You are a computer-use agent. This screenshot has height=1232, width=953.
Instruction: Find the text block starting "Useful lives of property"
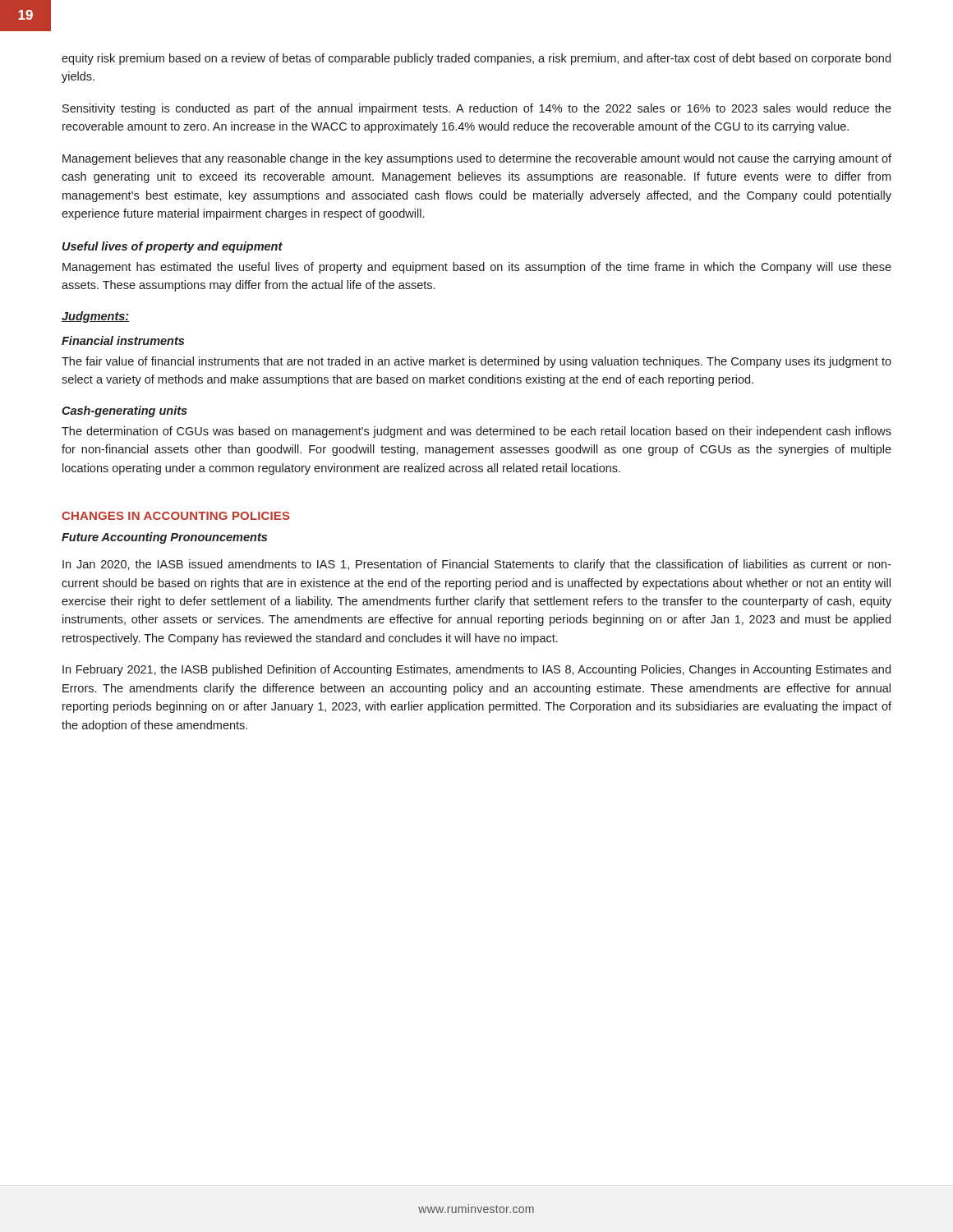[172, 246]
